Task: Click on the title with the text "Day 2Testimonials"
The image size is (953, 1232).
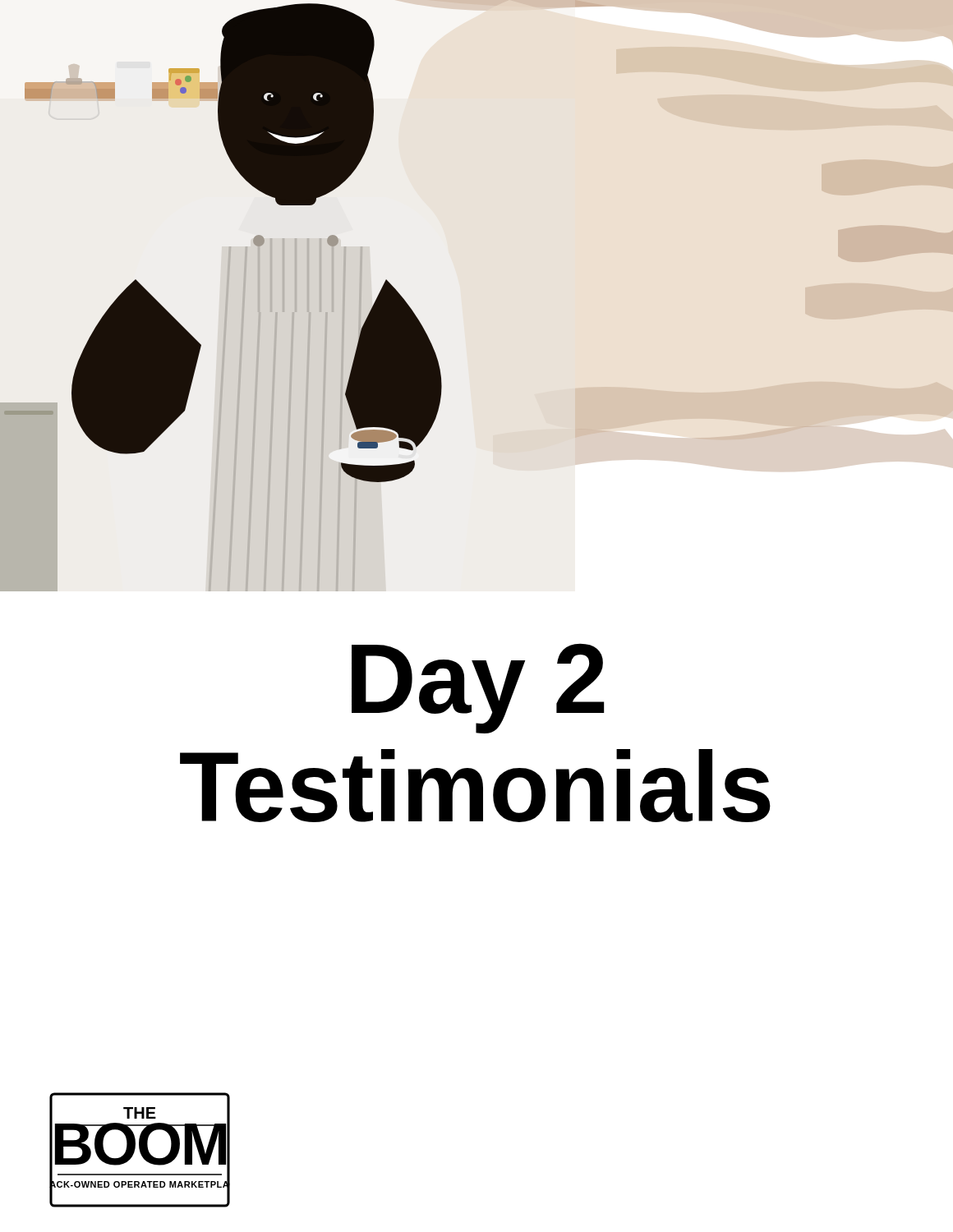Action: click(x=476, y=733)
